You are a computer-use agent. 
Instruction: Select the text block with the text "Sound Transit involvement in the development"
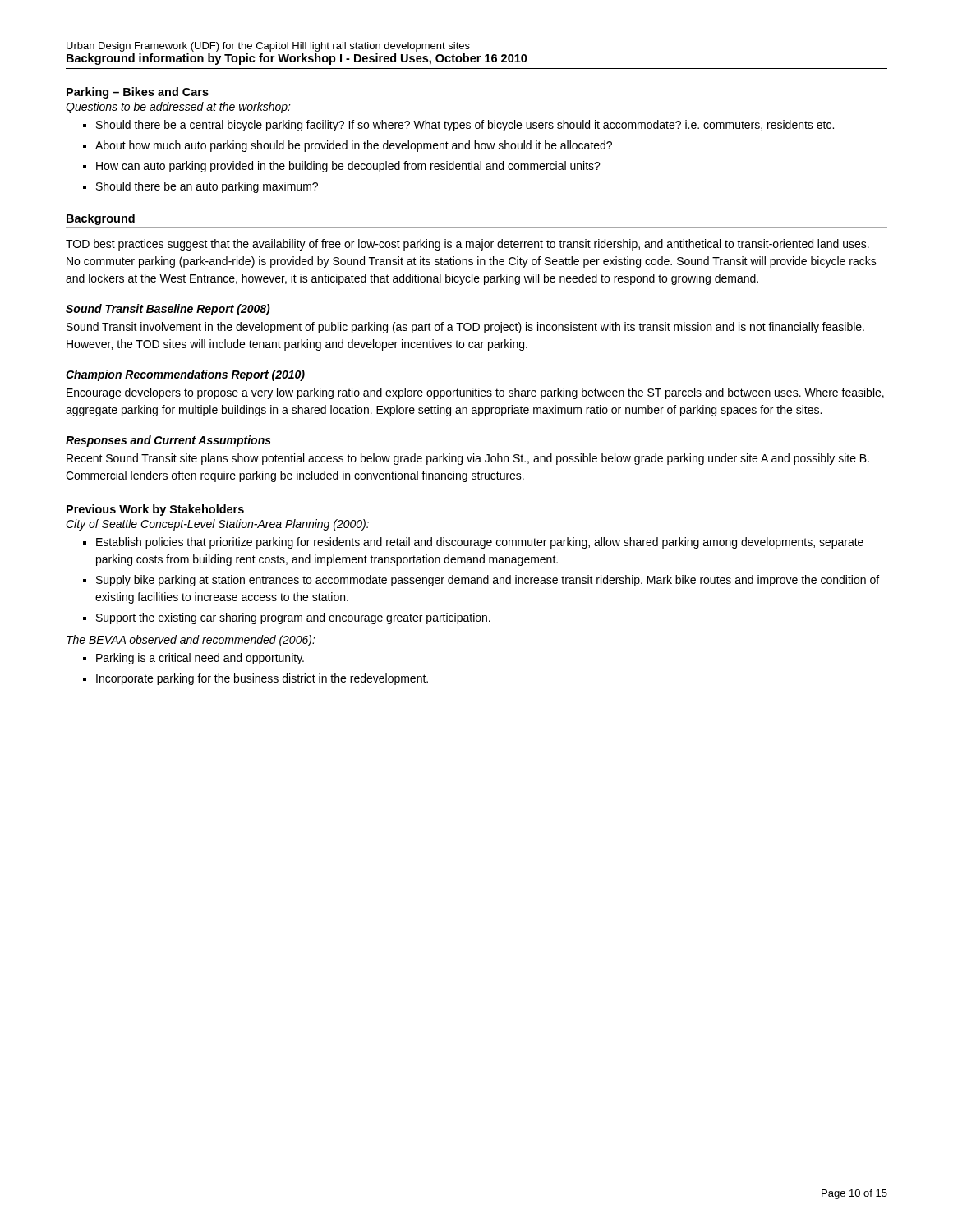465,336
